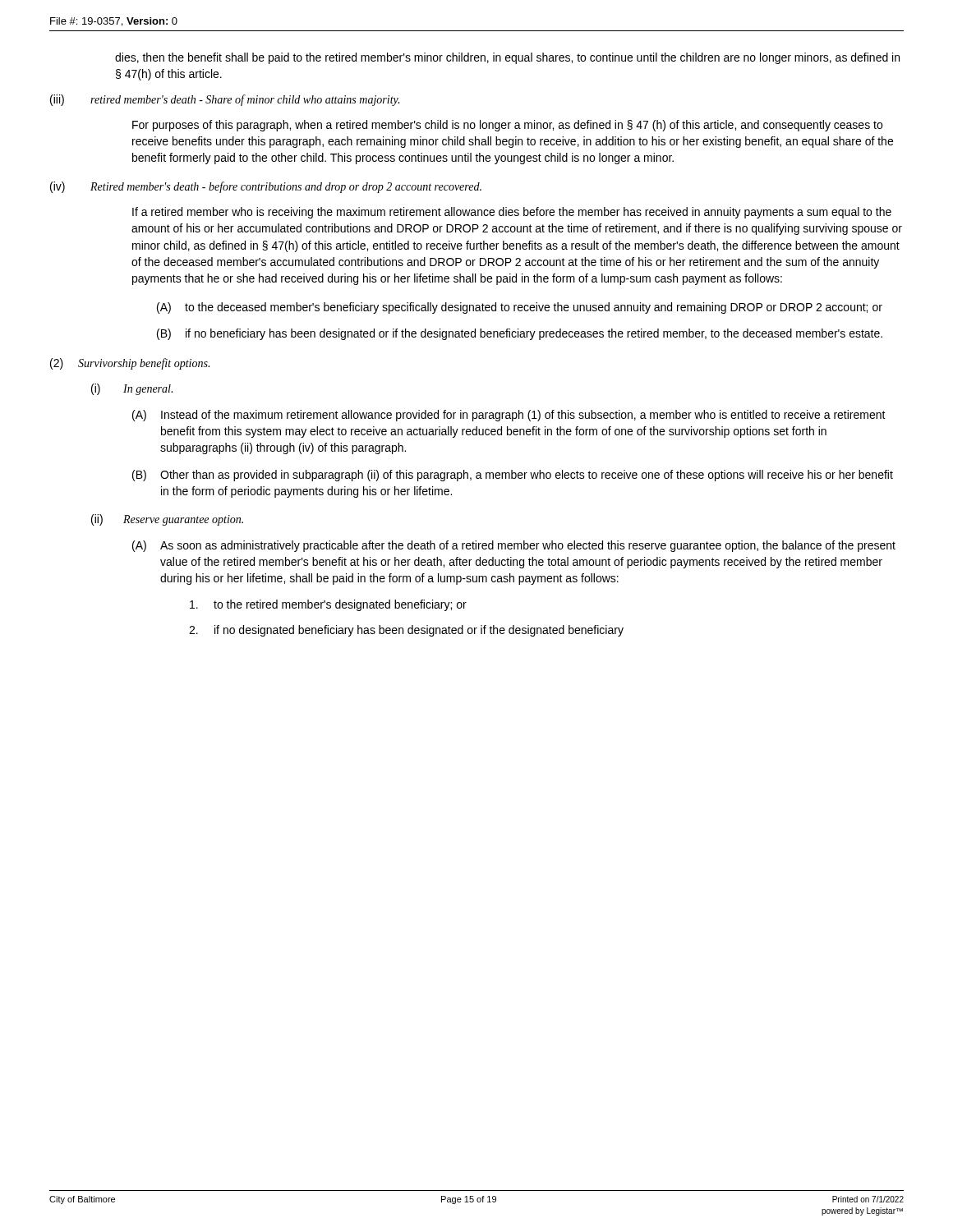This screenshot has width=953, height=1232.
Task: Click the passage that begins "(A) As soon"
Action: (x=518, y=562)
